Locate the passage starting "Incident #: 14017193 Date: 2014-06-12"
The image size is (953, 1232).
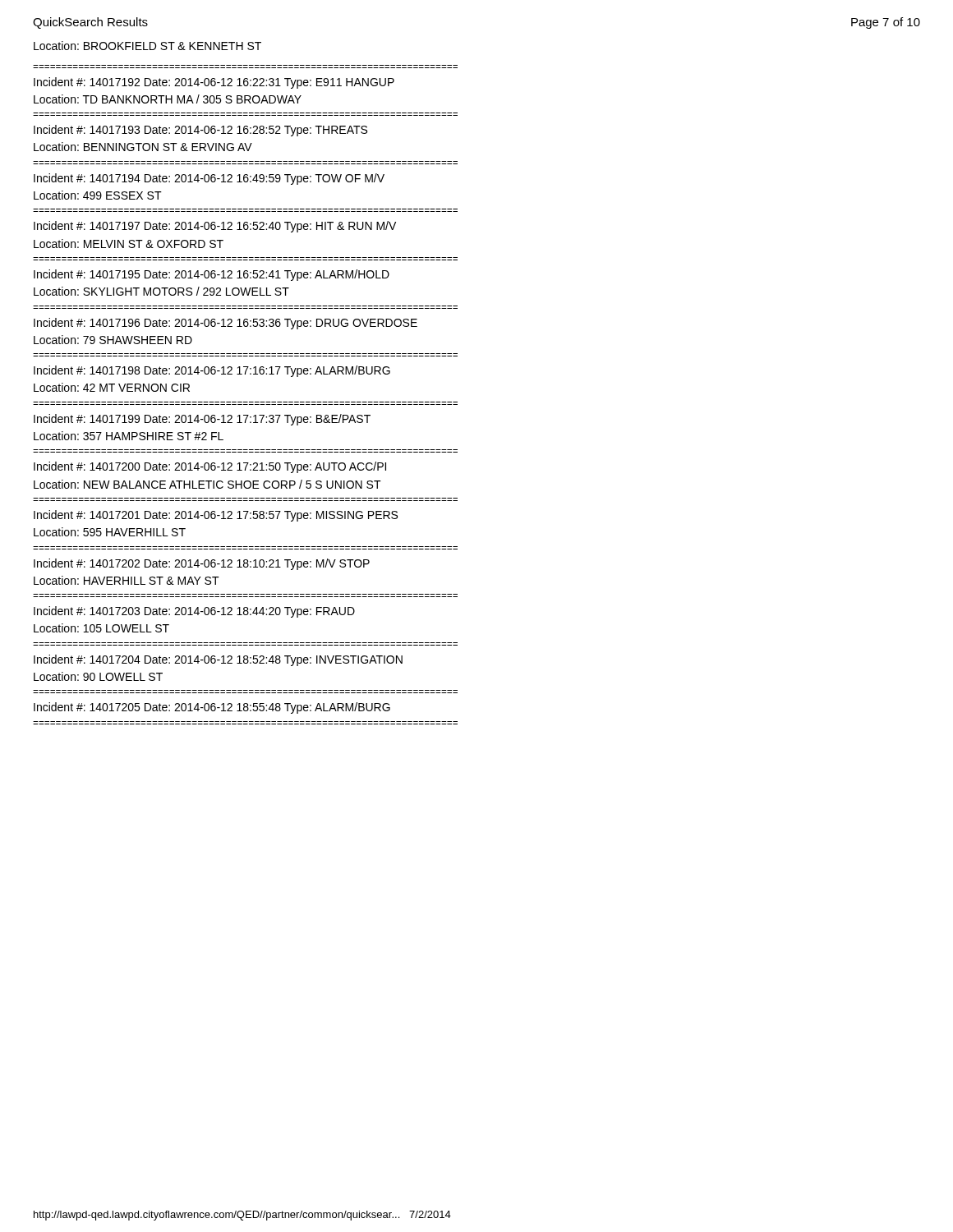(x=200, y=131)
